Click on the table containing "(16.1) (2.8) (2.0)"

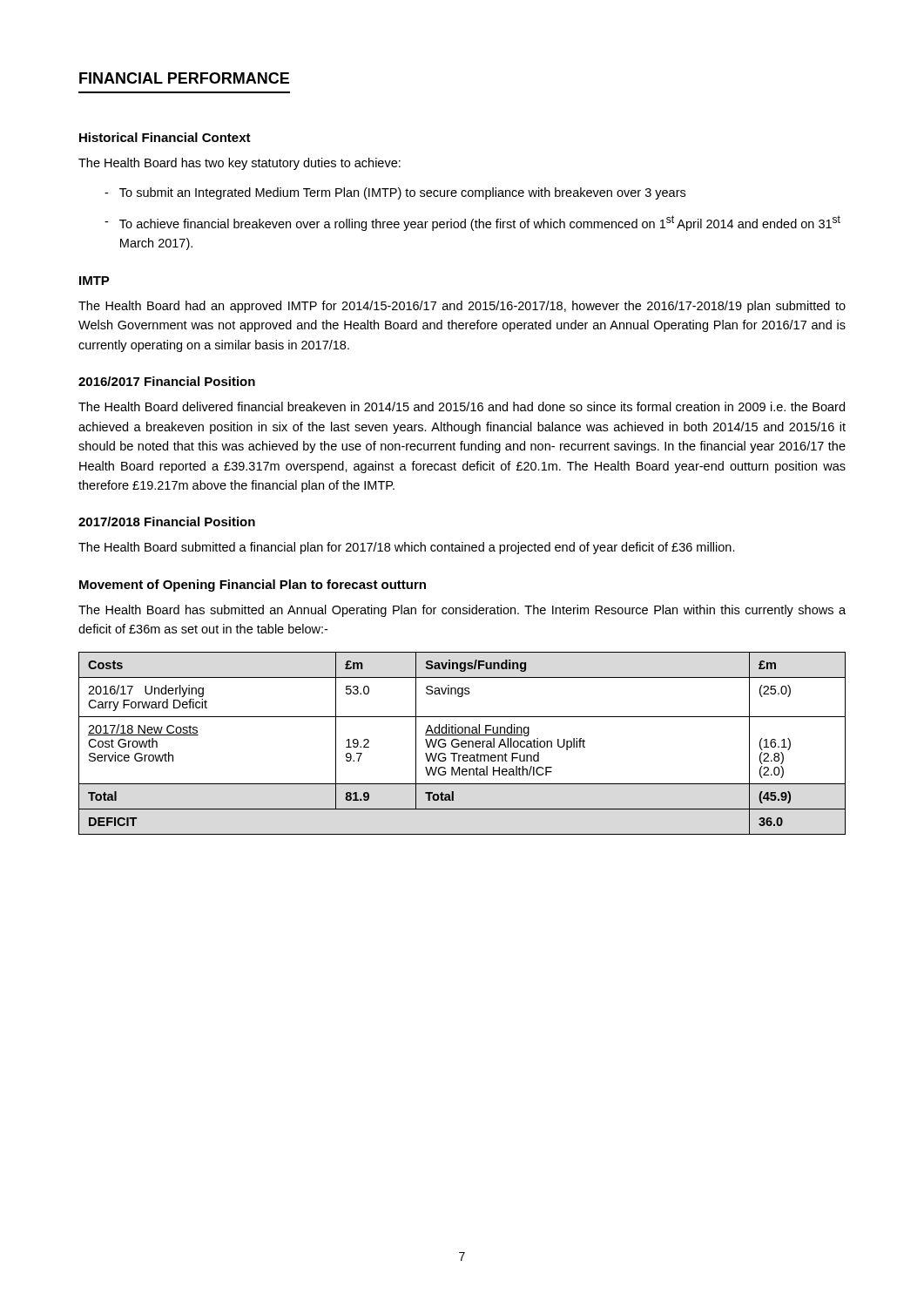click(x=462, y=743)
